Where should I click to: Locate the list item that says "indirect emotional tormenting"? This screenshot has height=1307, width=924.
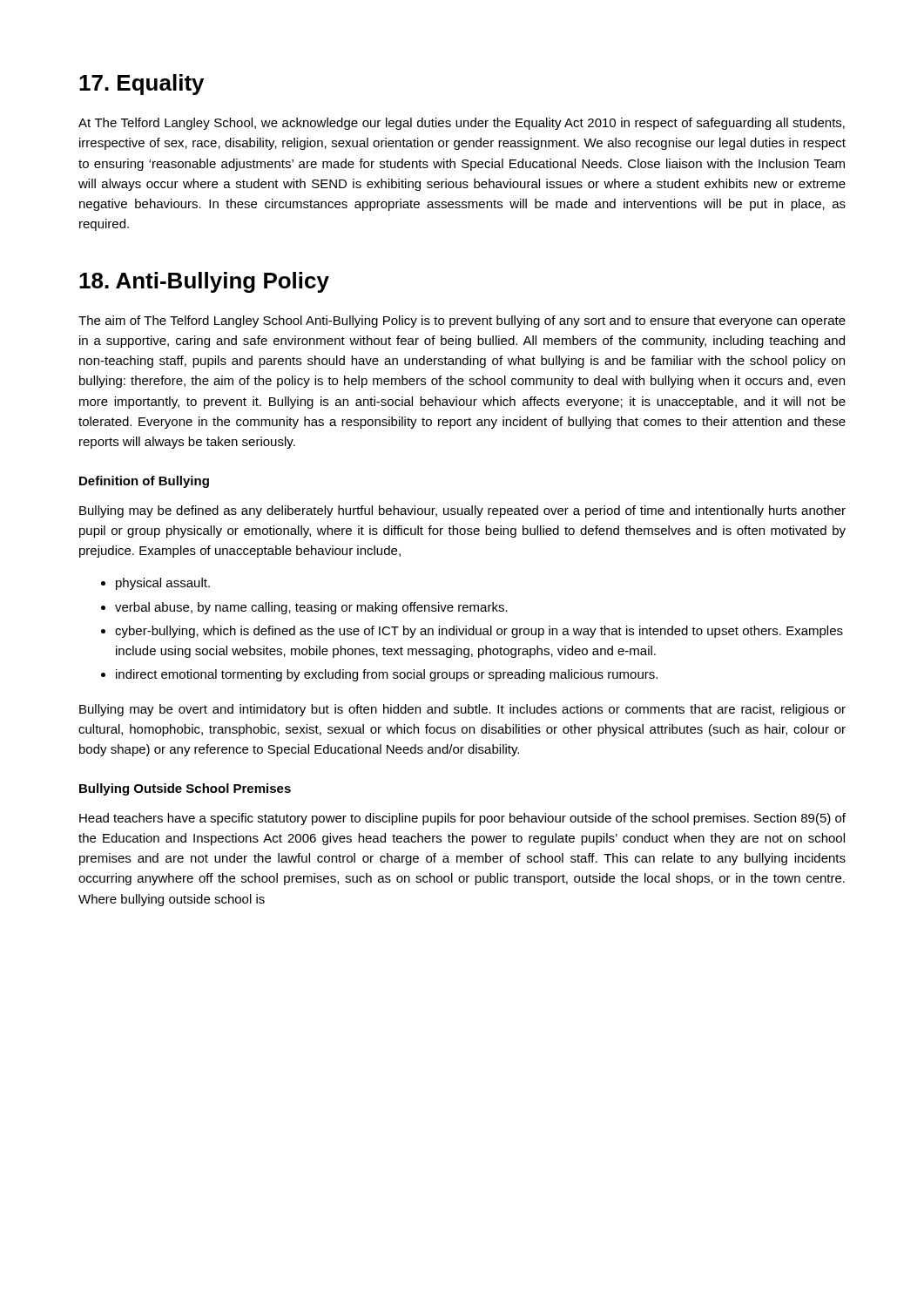click(x=462, y=674)
